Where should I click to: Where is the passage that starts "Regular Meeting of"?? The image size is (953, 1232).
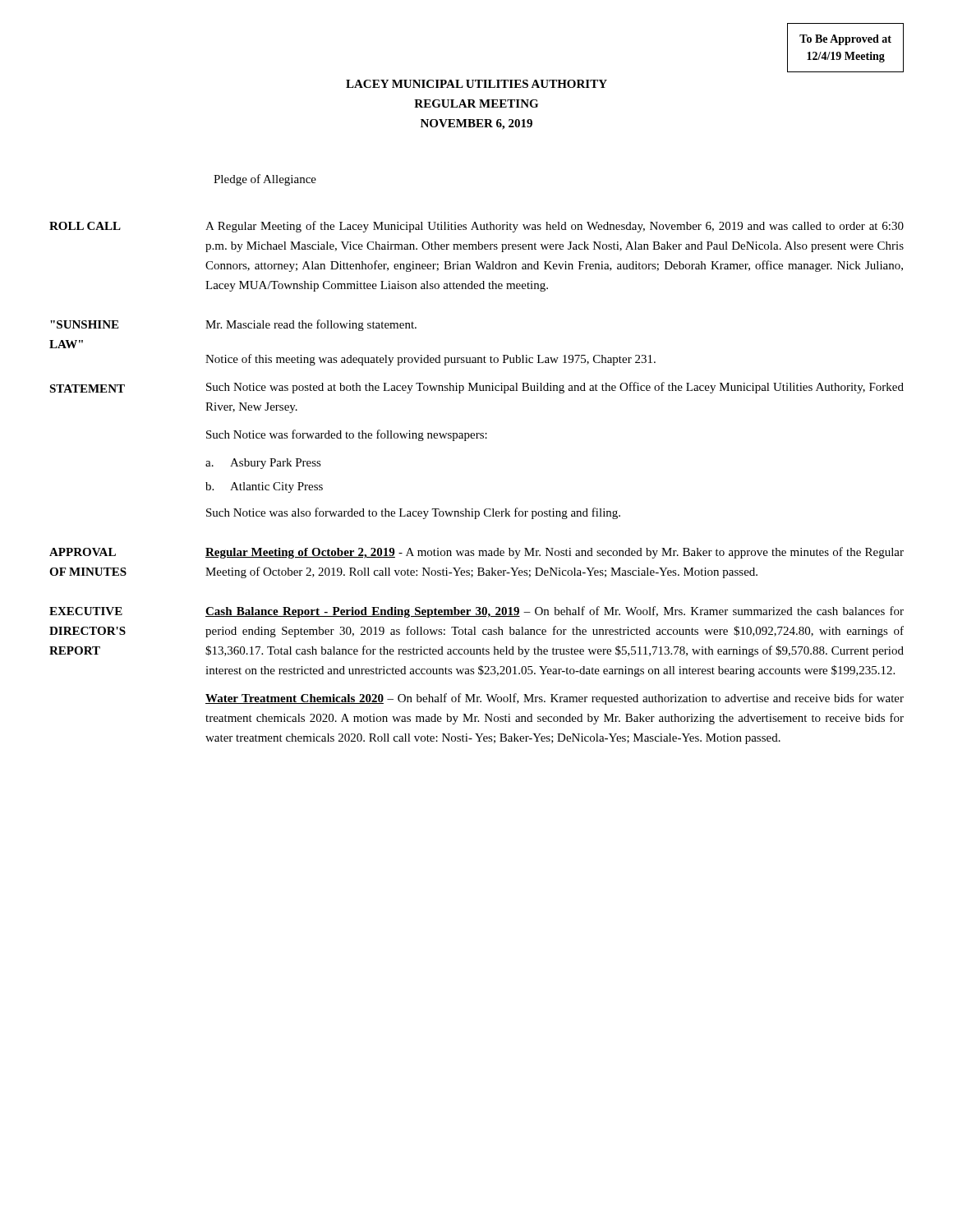click(555, 562)
